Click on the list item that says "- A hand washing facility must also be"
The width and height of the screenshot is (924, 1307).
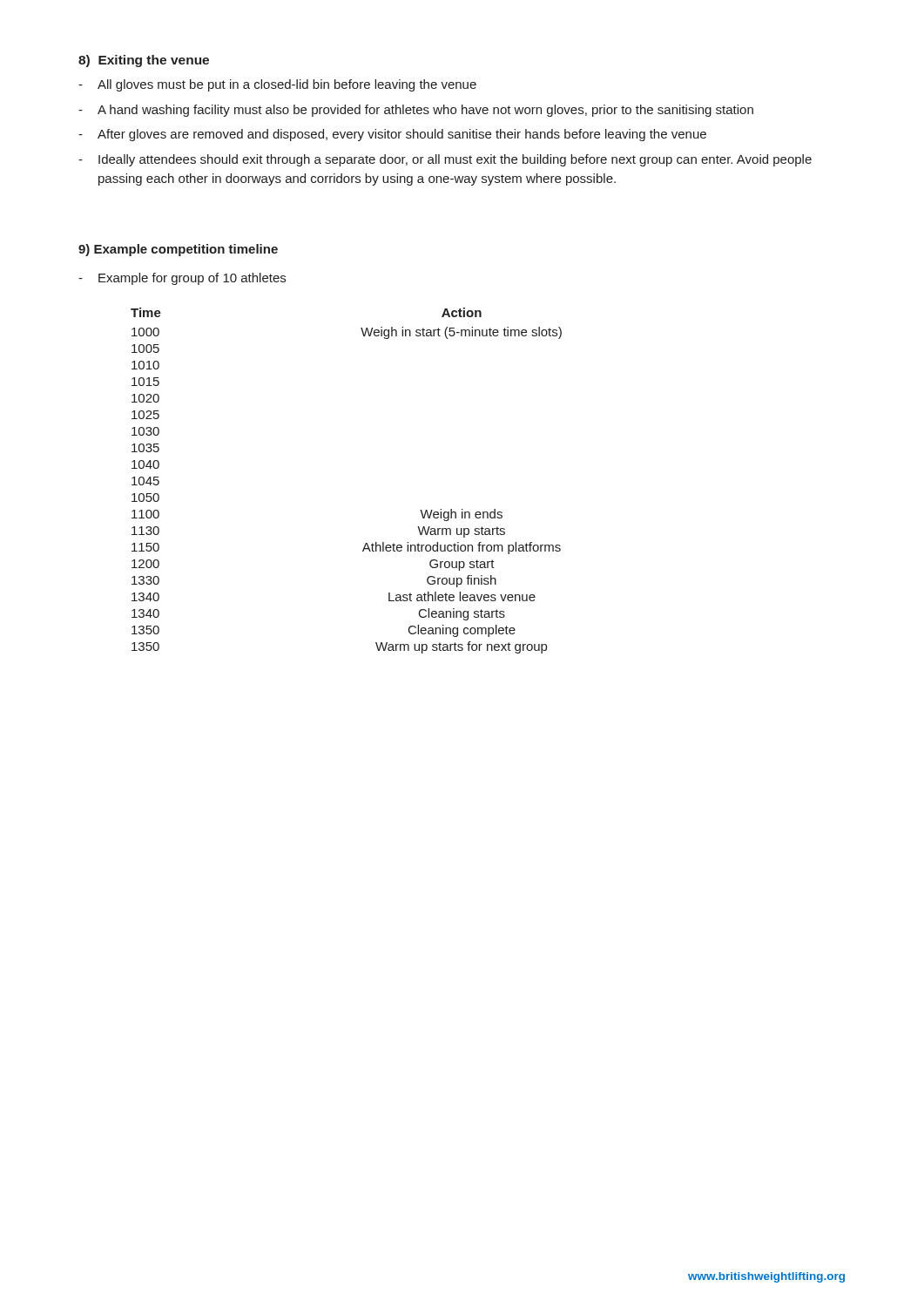(x=462, y=110)
